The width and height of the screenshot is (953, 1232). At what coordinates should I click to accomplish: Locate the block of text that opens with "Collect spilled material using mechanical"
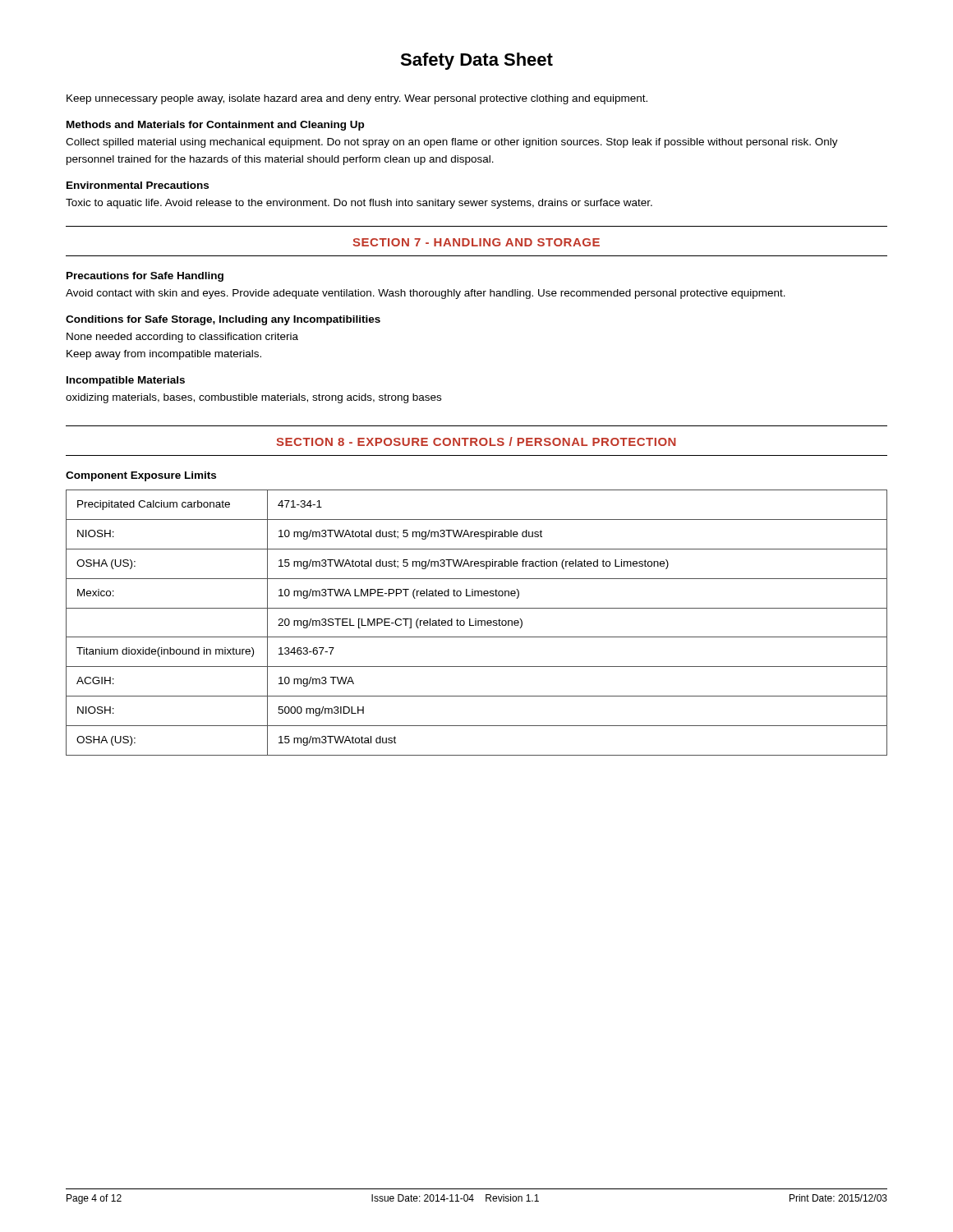[x=452, y=150]
